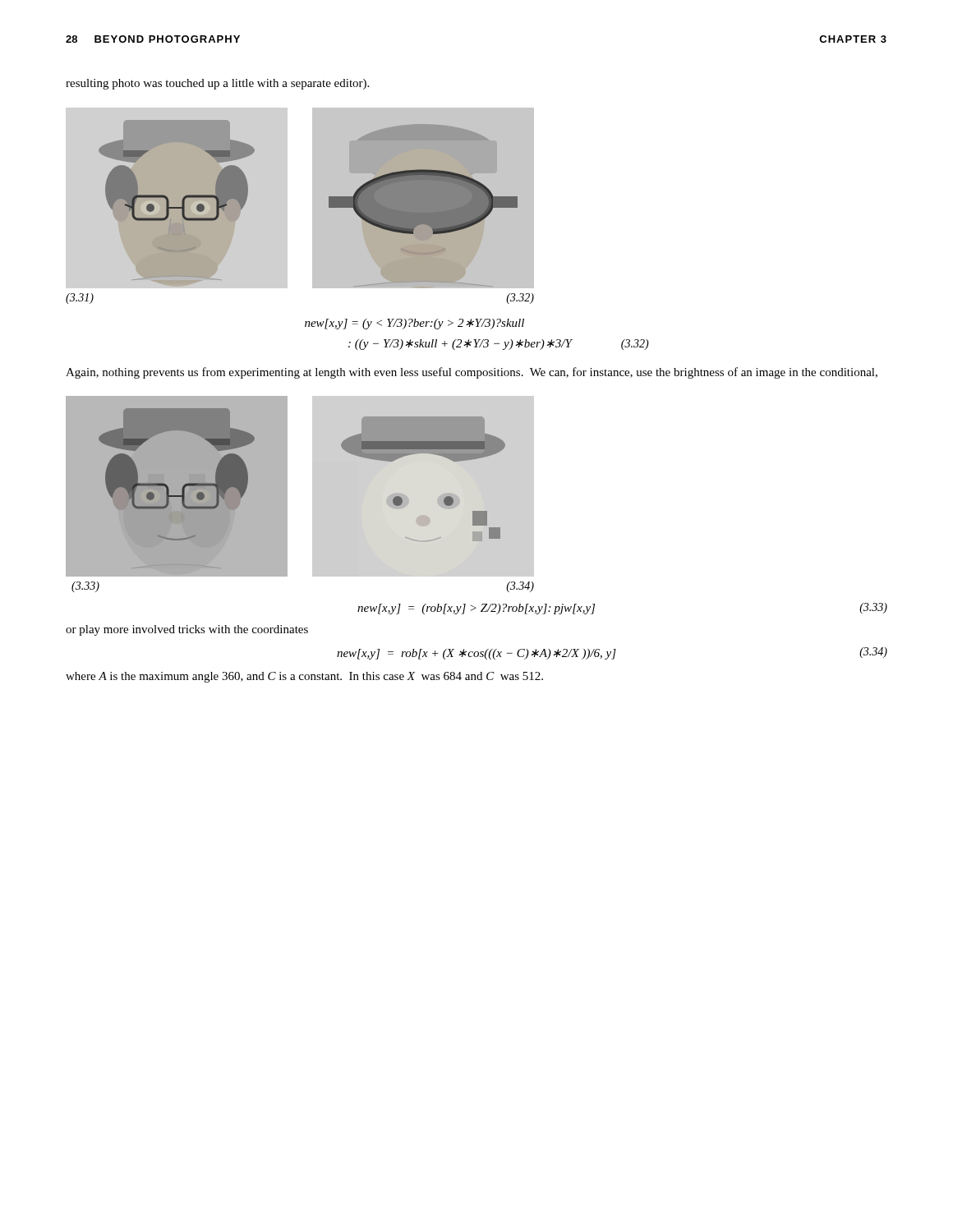Where is the passage that starts "Again, nothing prevents"?

472,372
